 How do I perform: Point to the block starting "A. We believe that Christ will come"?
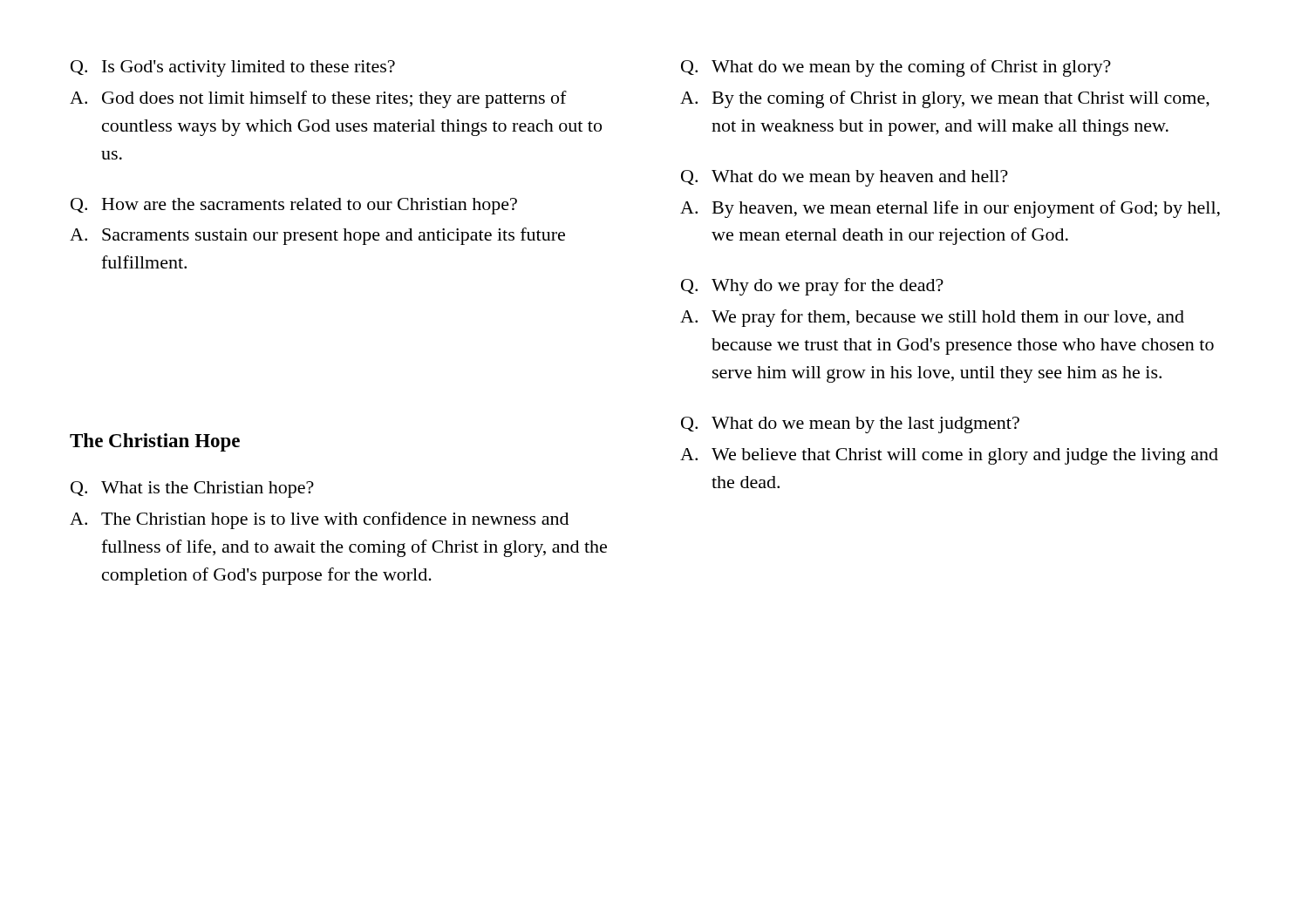(959, 468)
